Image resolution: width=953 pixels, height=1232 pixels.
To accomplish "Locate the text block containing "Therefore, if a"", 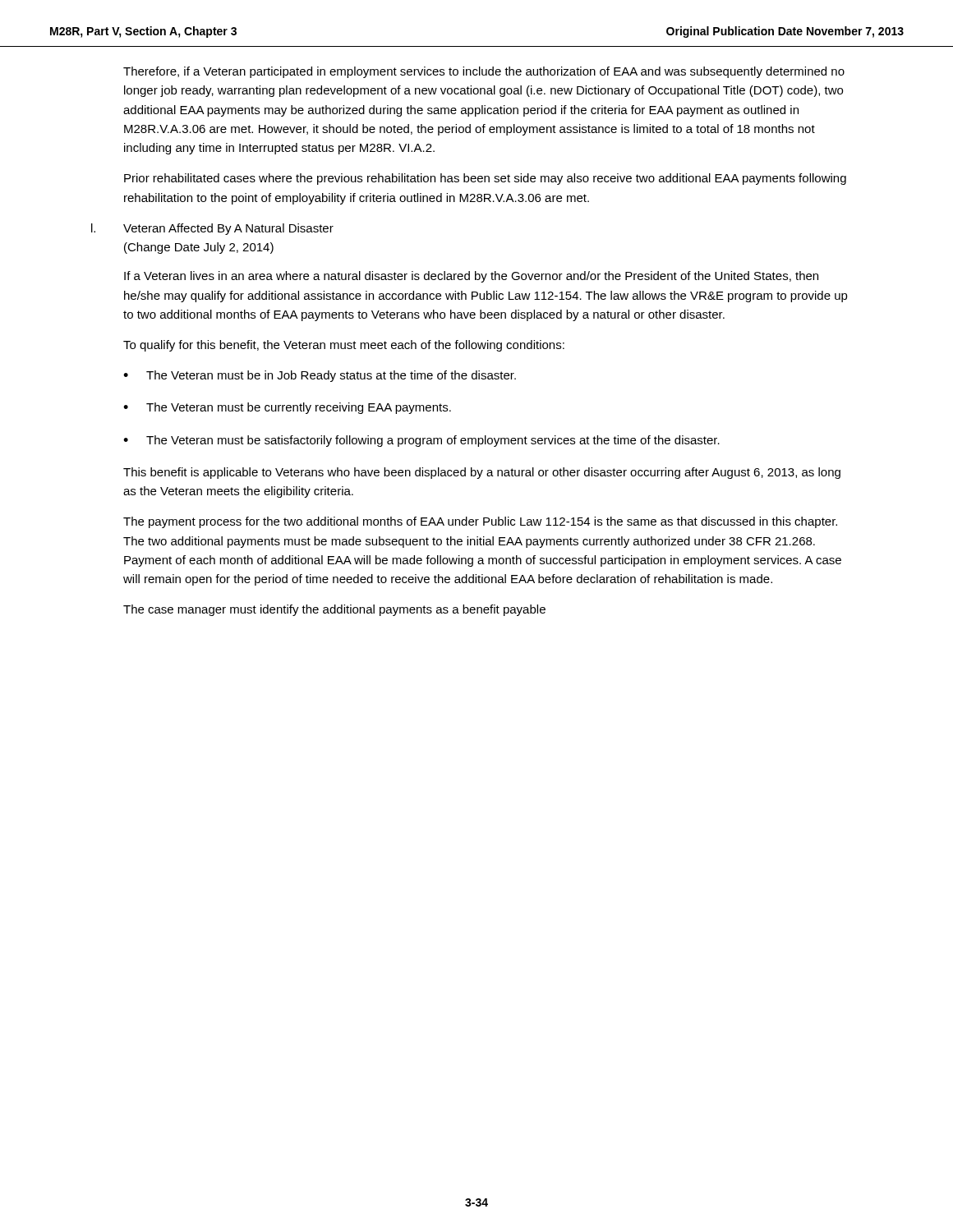I will 484,109.
